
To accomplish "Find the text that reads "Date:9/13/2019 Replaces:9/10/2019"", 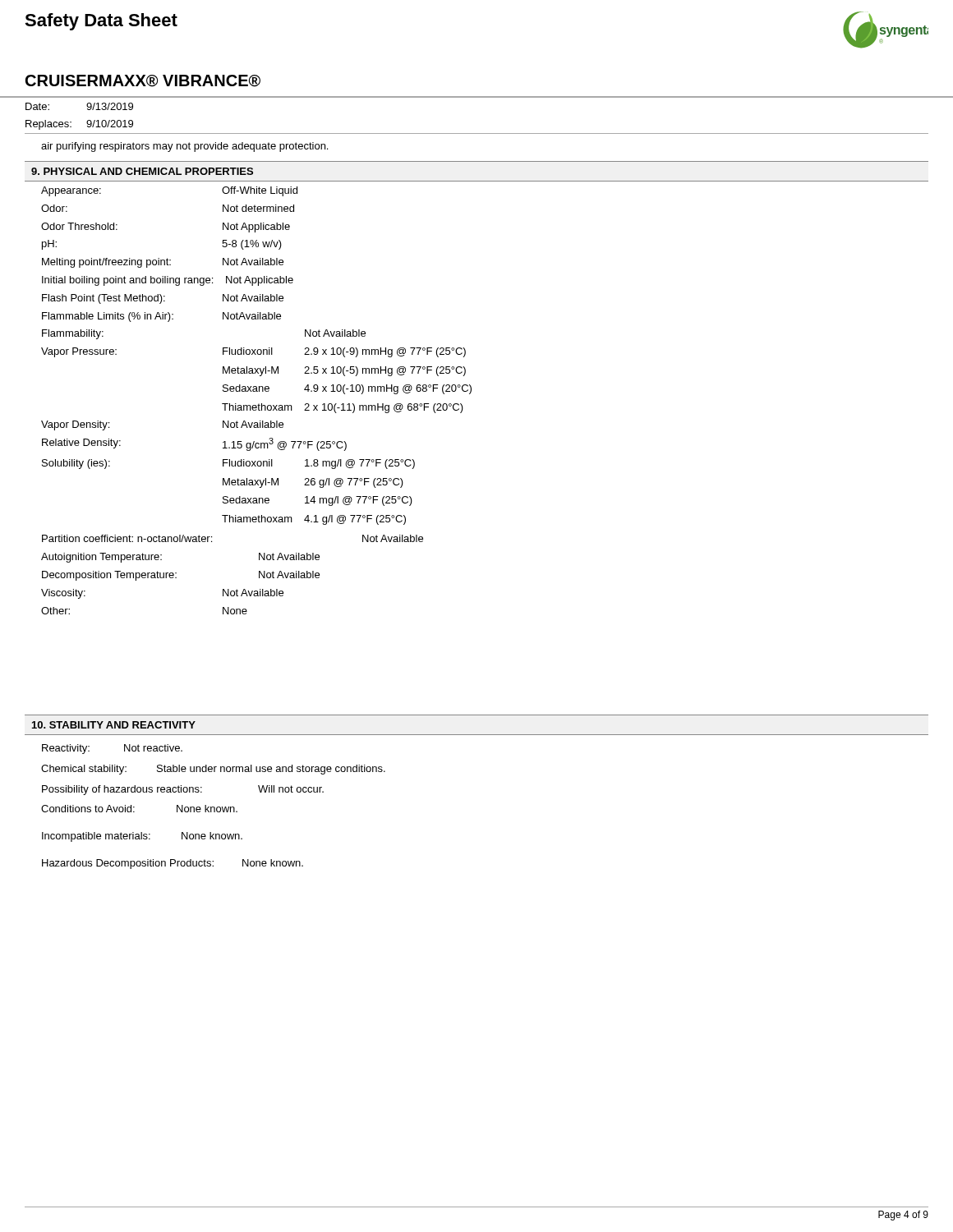I will click(79, 116).
